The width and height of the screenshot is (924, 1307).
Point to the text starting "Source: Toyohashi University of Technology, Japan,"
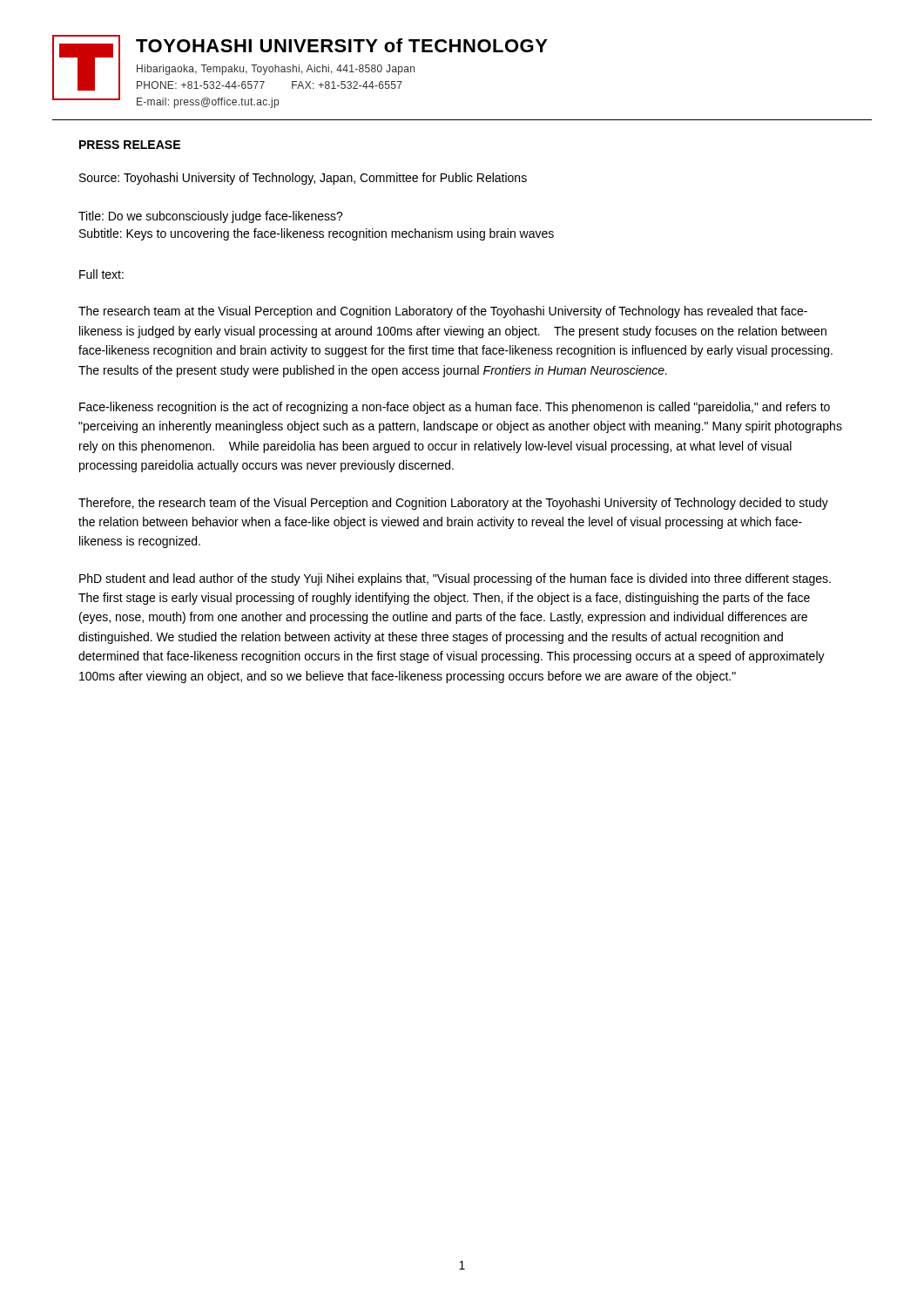click(x=303, y=178)
